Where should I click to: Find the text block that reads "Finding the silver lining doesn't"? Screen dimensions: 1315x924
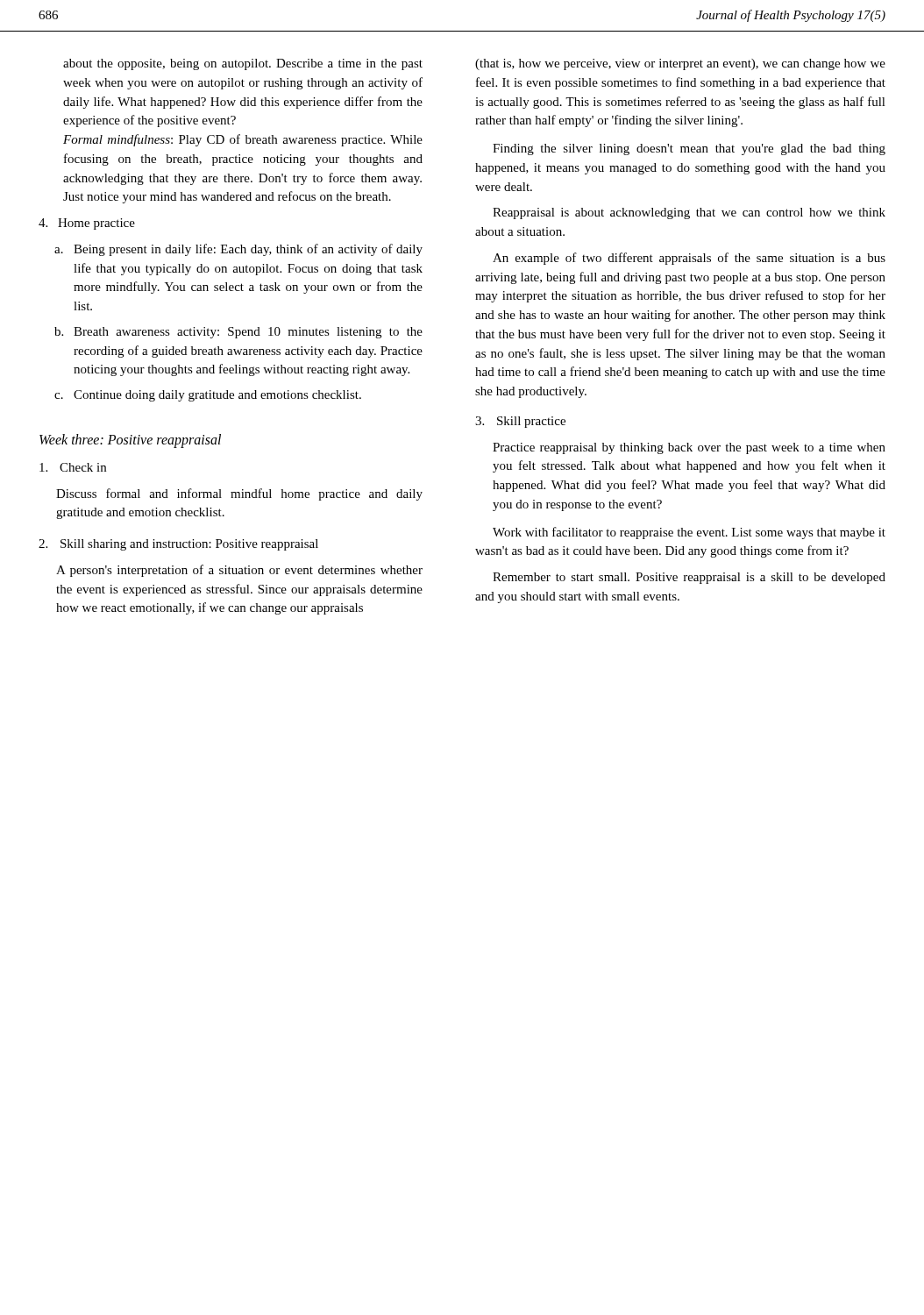click(x=680, y=167)
